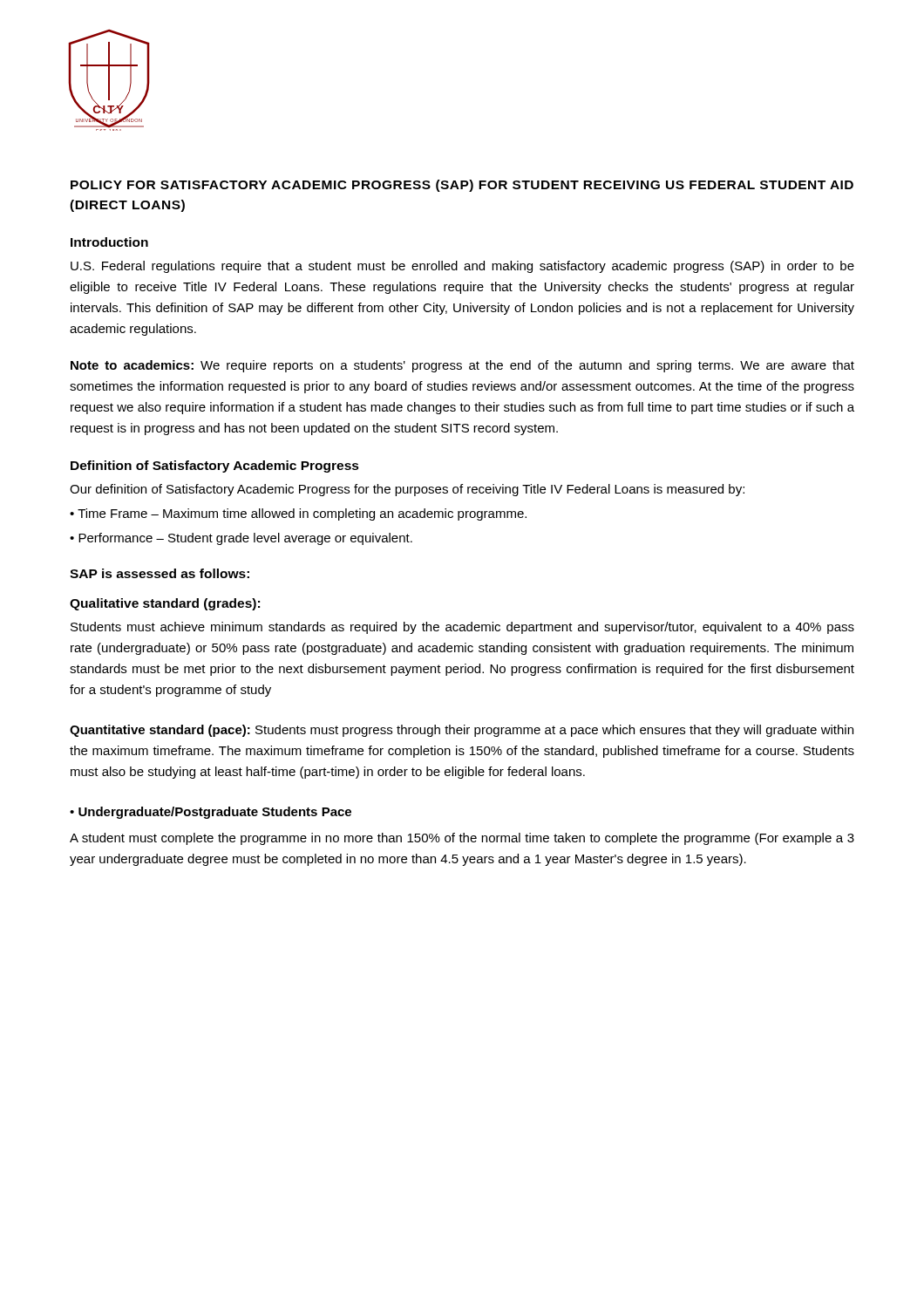The width and height of the screenshot is (924, 1308).
Task: Select the element starting "Students must achieve minimum"
Action: coord(462,657)
